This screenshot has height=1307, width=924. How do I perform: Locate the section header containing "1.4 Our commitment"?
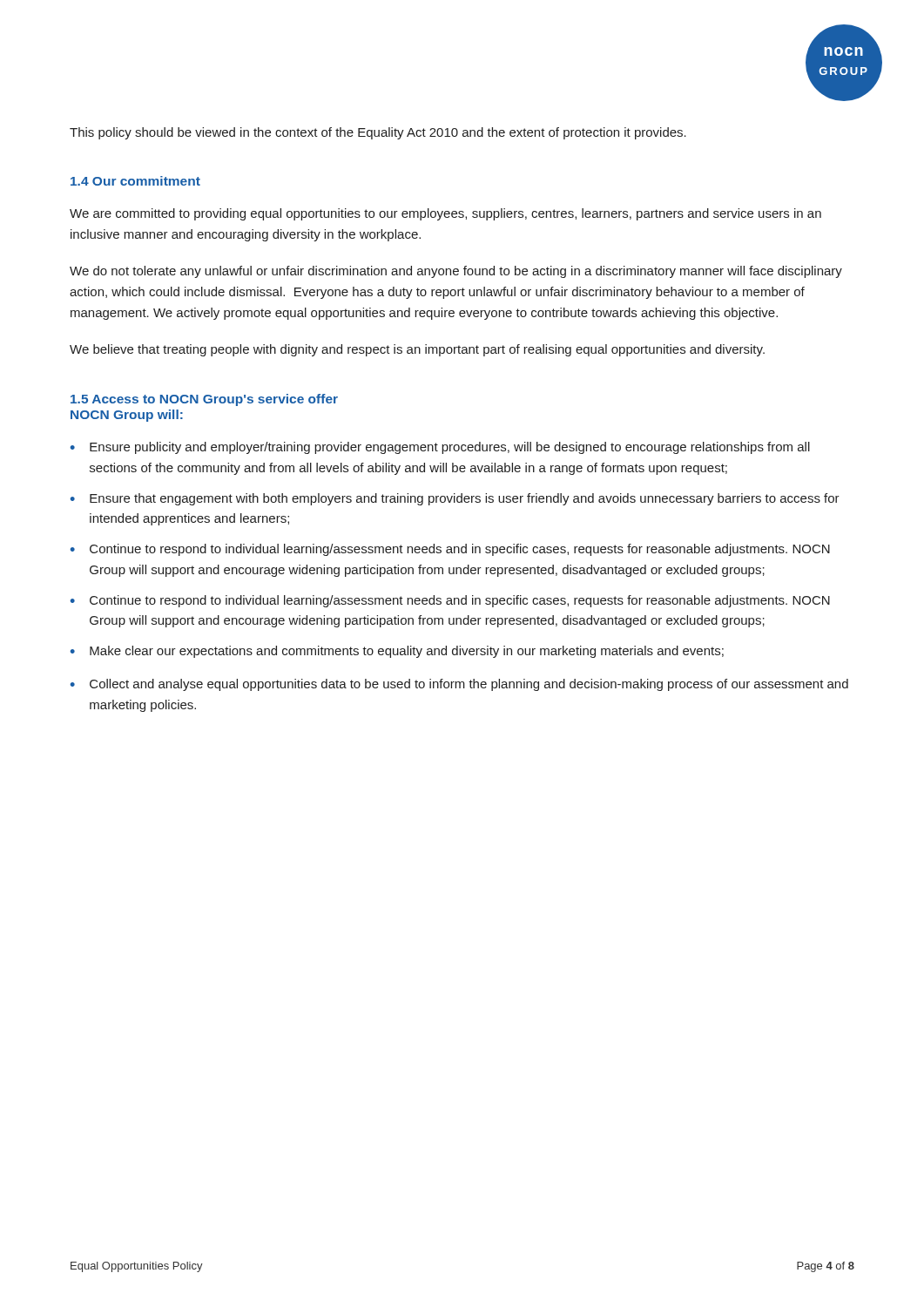tap(135, 181)
